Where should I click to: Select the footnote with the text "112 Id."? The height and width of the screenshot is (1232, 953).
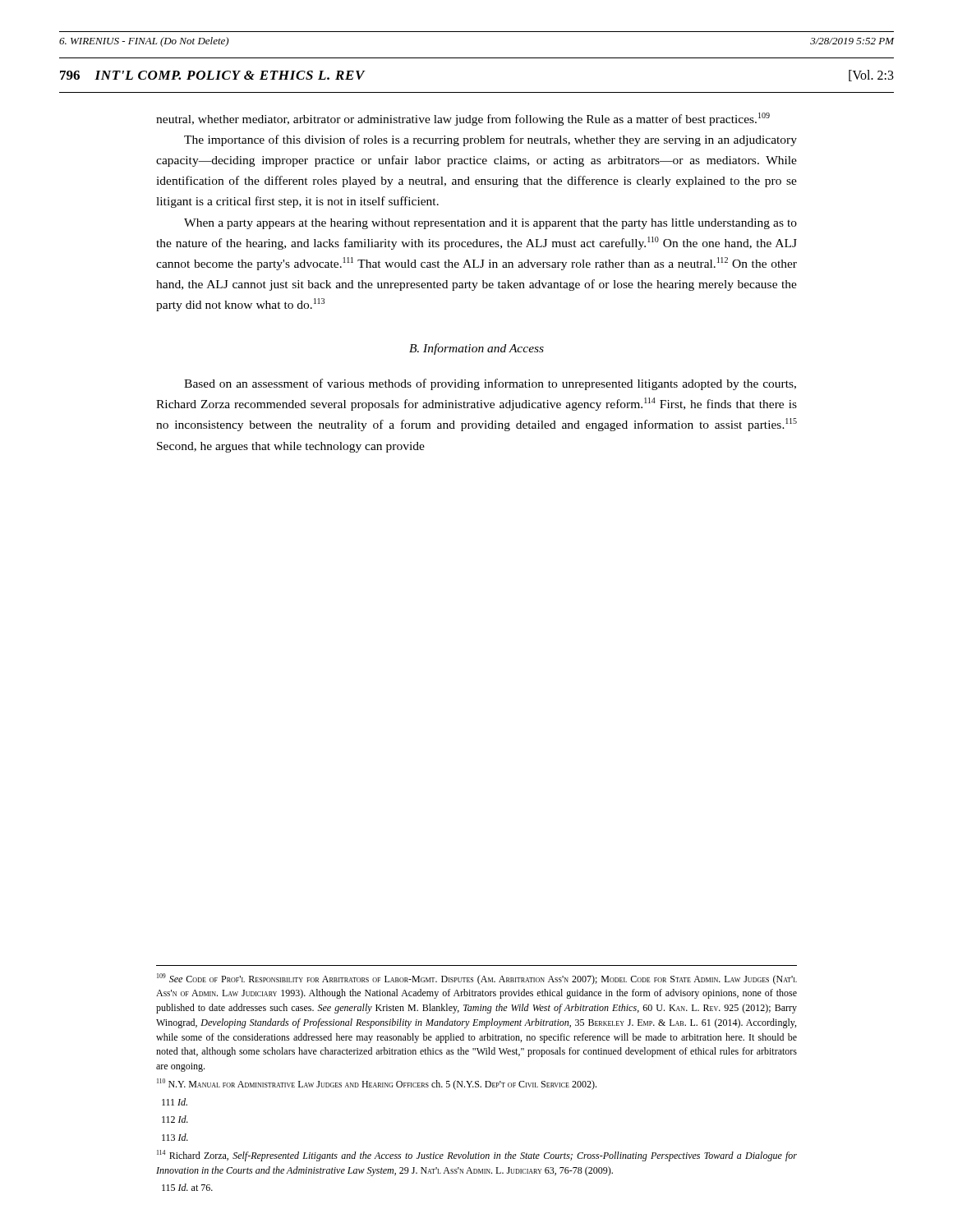click(172, 1120)
